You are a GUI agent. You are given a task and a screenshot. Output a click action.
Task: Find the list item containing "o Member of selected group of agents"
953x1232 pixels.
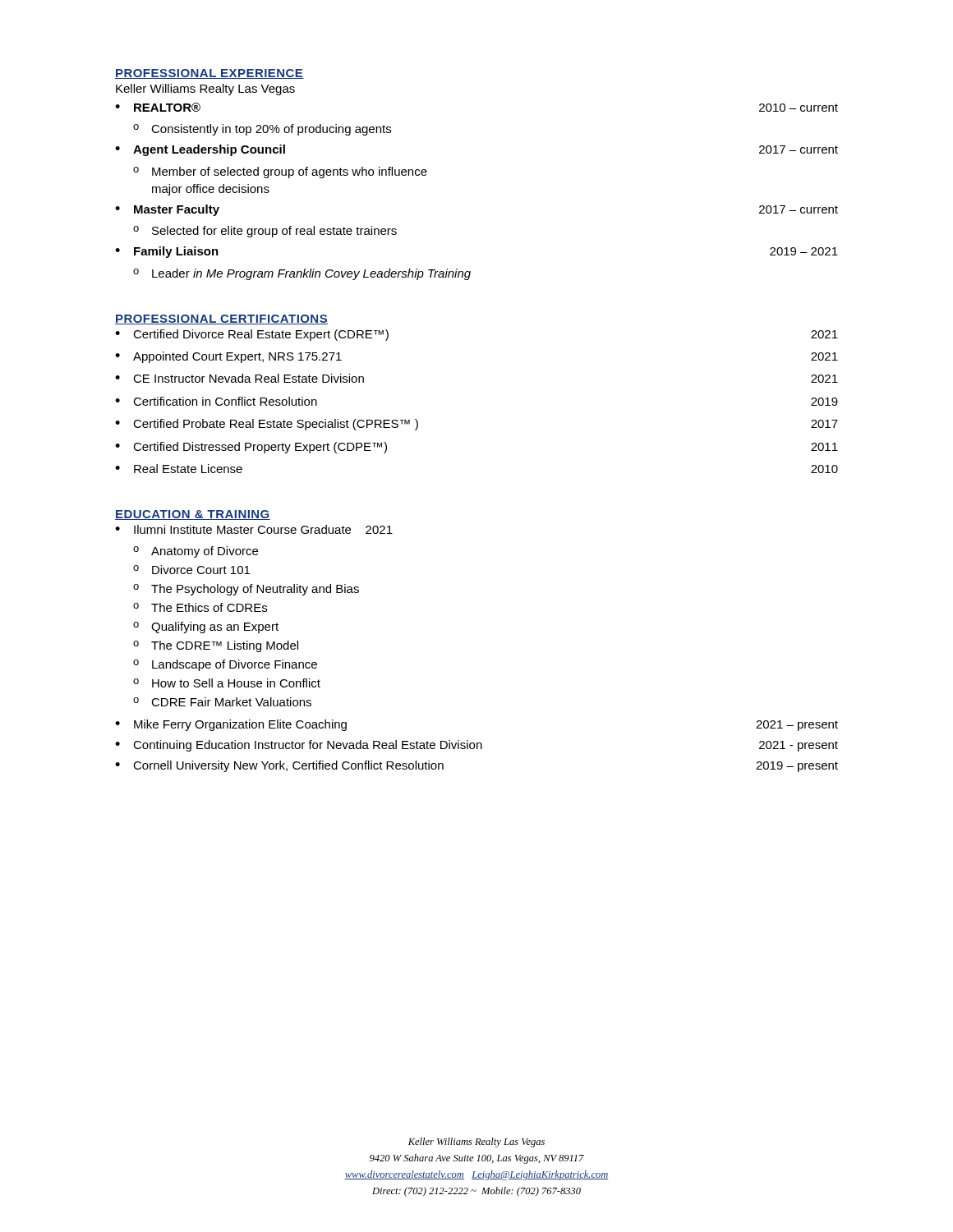pos(280,180)
